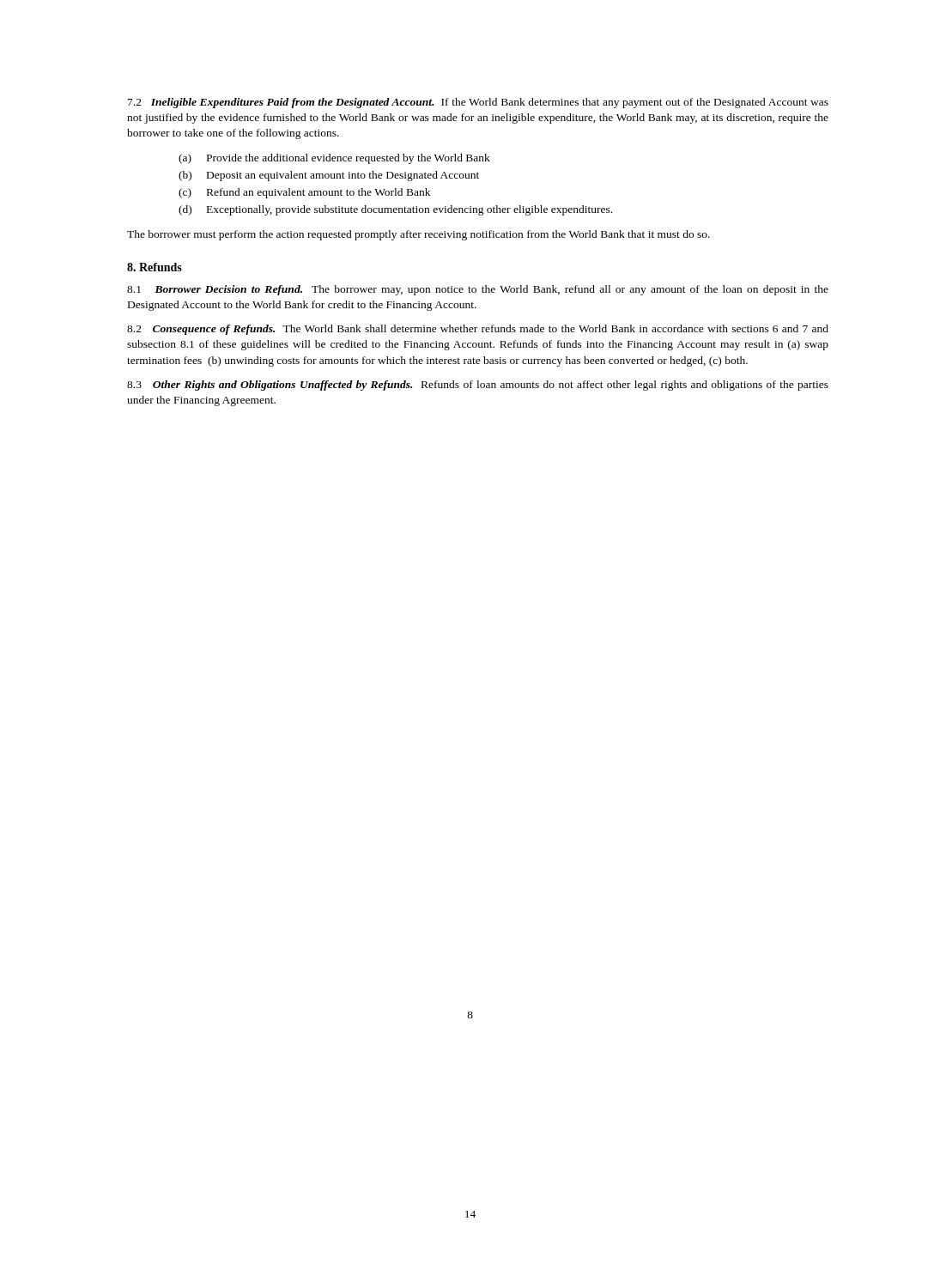940x1288 pixels.
Task: Find the element starting "(b) Deposit an equivalent amount into the Designated"
Action: pyautogui.click(x=329, y=176)
